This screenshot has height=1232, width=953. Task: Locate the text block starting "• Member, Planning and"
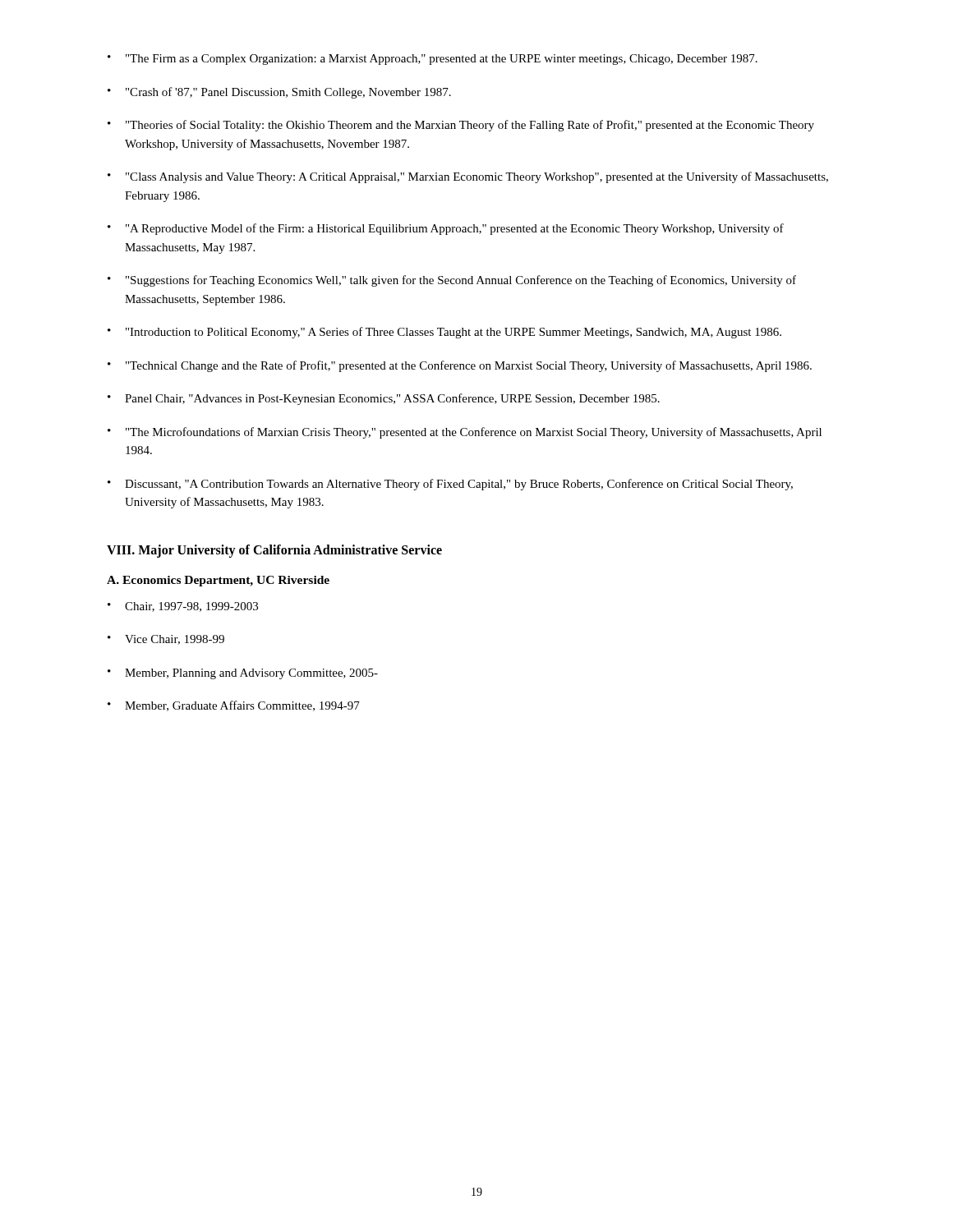[x=242, y=672]
